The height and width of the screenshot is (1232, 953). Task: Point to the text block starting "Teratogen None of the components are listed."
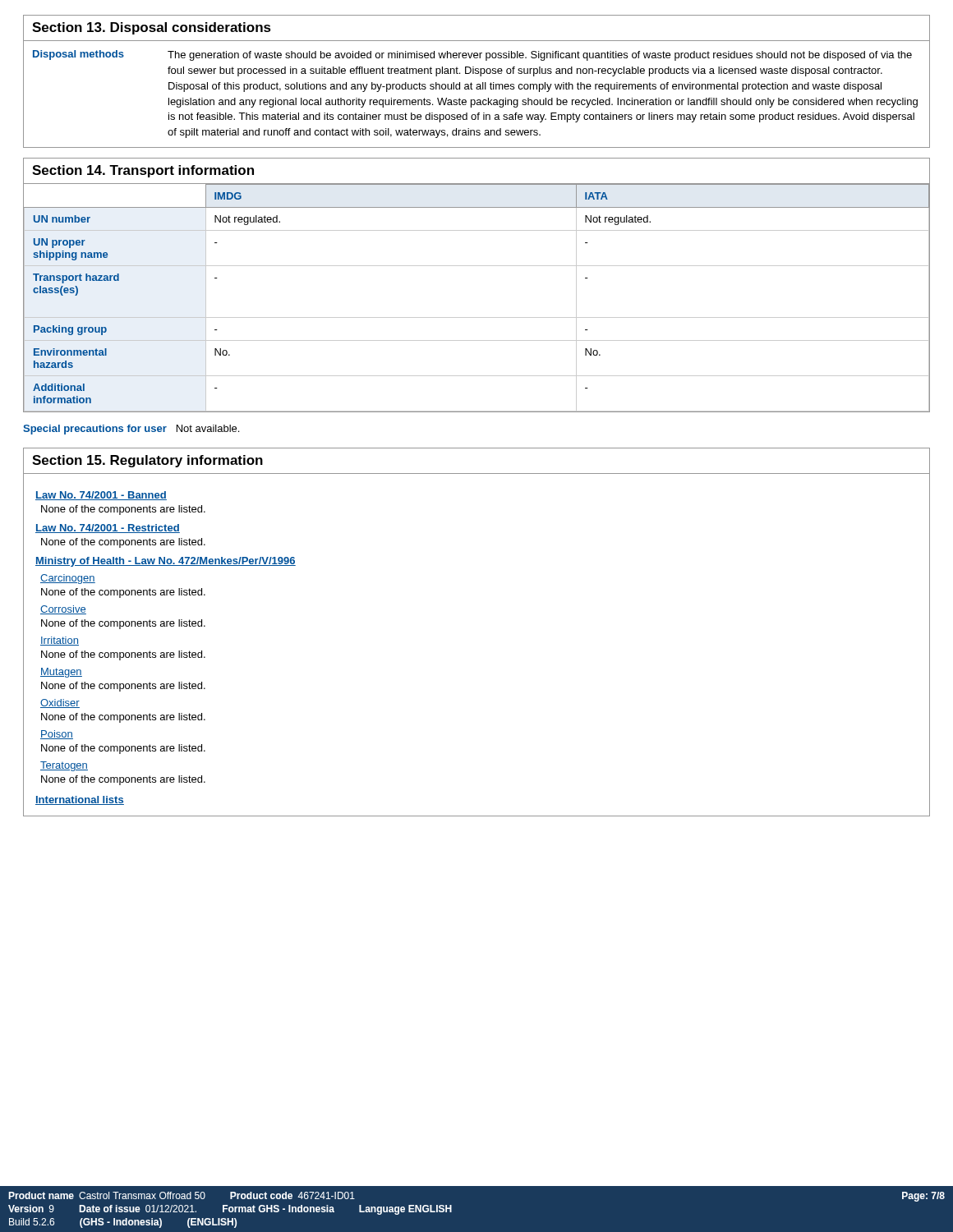64,766
